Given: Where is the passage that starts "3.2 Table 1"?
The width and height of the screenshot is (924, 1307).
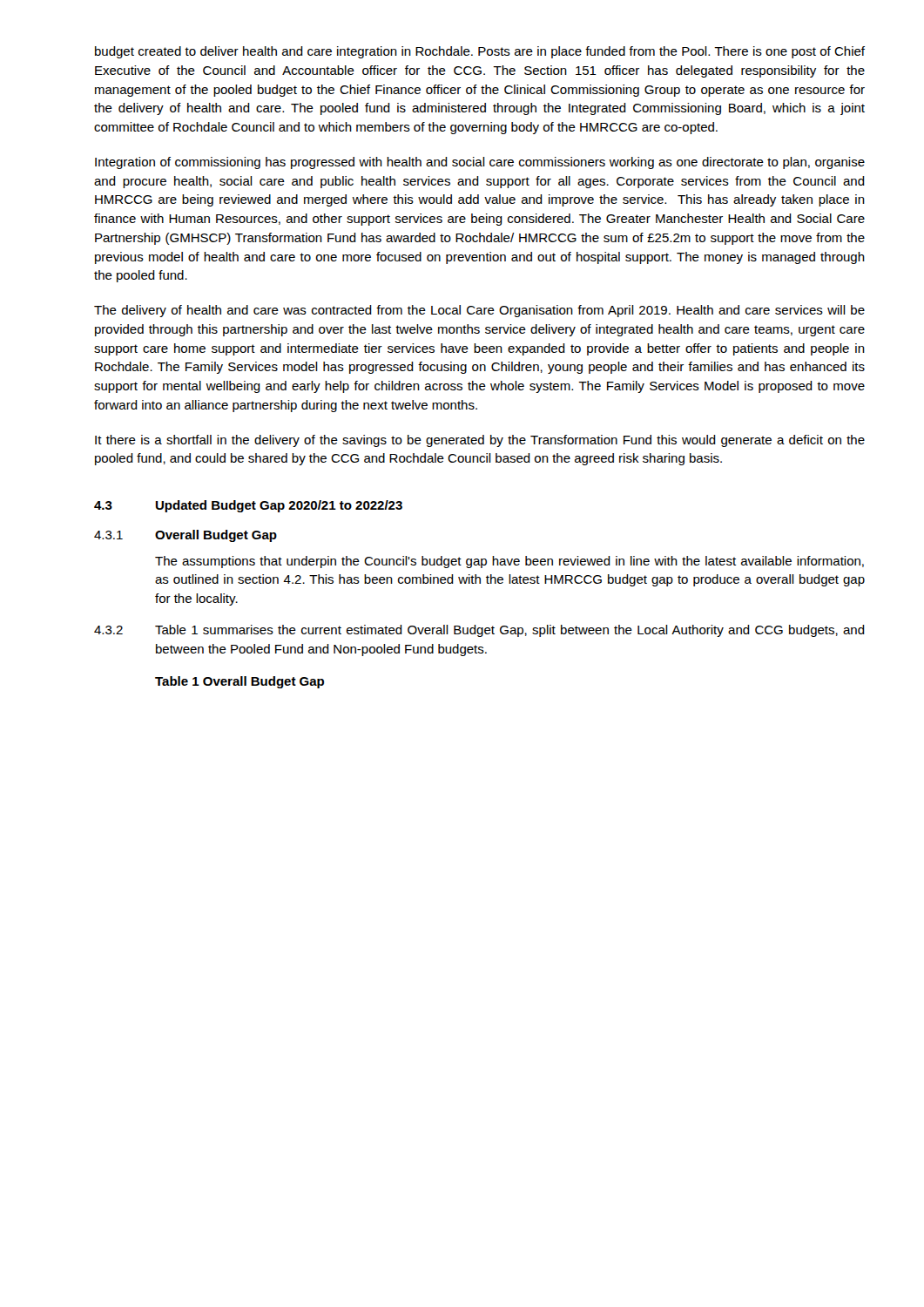Looking at the screenshot, I should (x=479, y=639).
